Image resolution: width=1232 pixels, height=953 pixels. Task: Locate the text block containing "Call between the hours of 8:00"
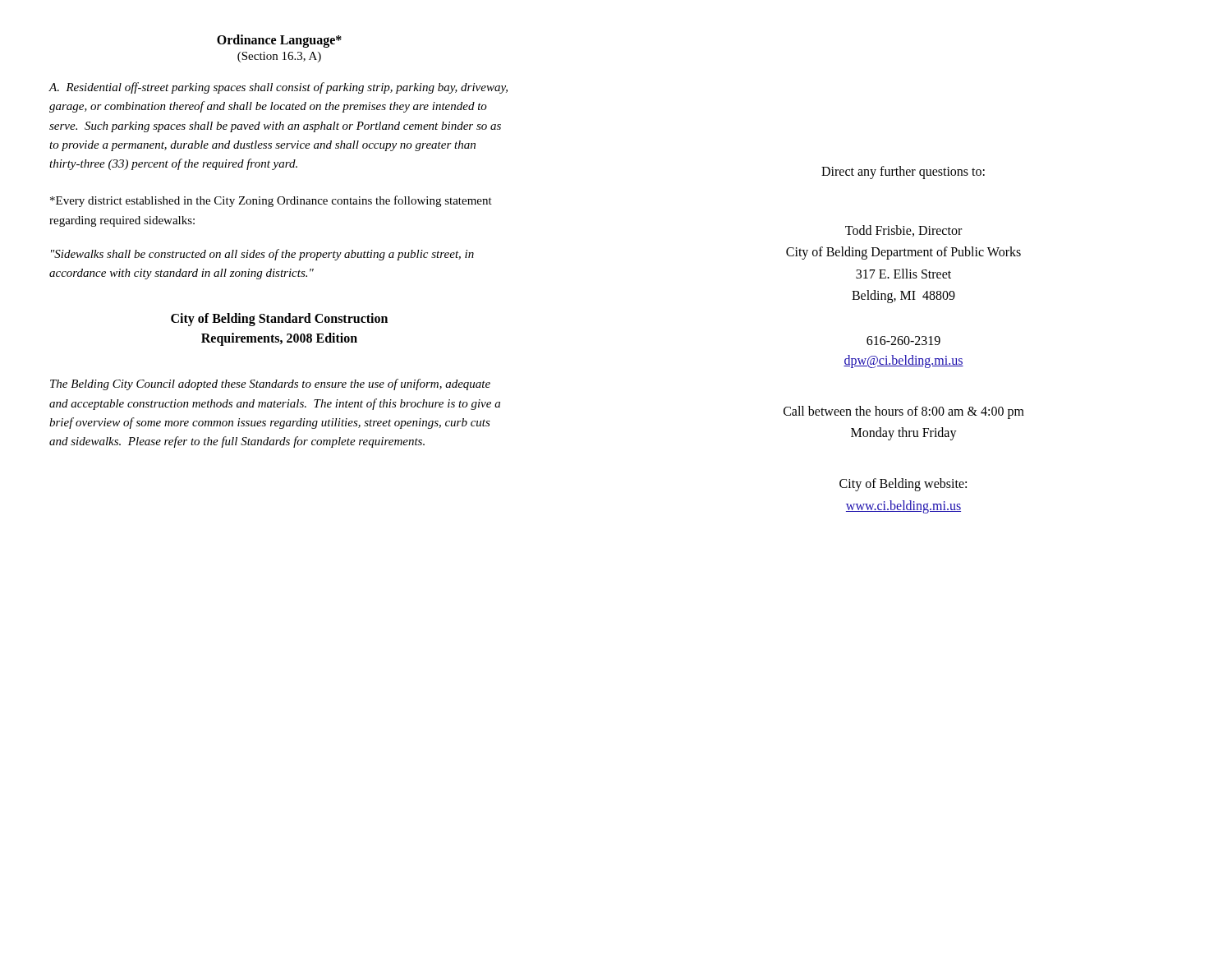903,422
